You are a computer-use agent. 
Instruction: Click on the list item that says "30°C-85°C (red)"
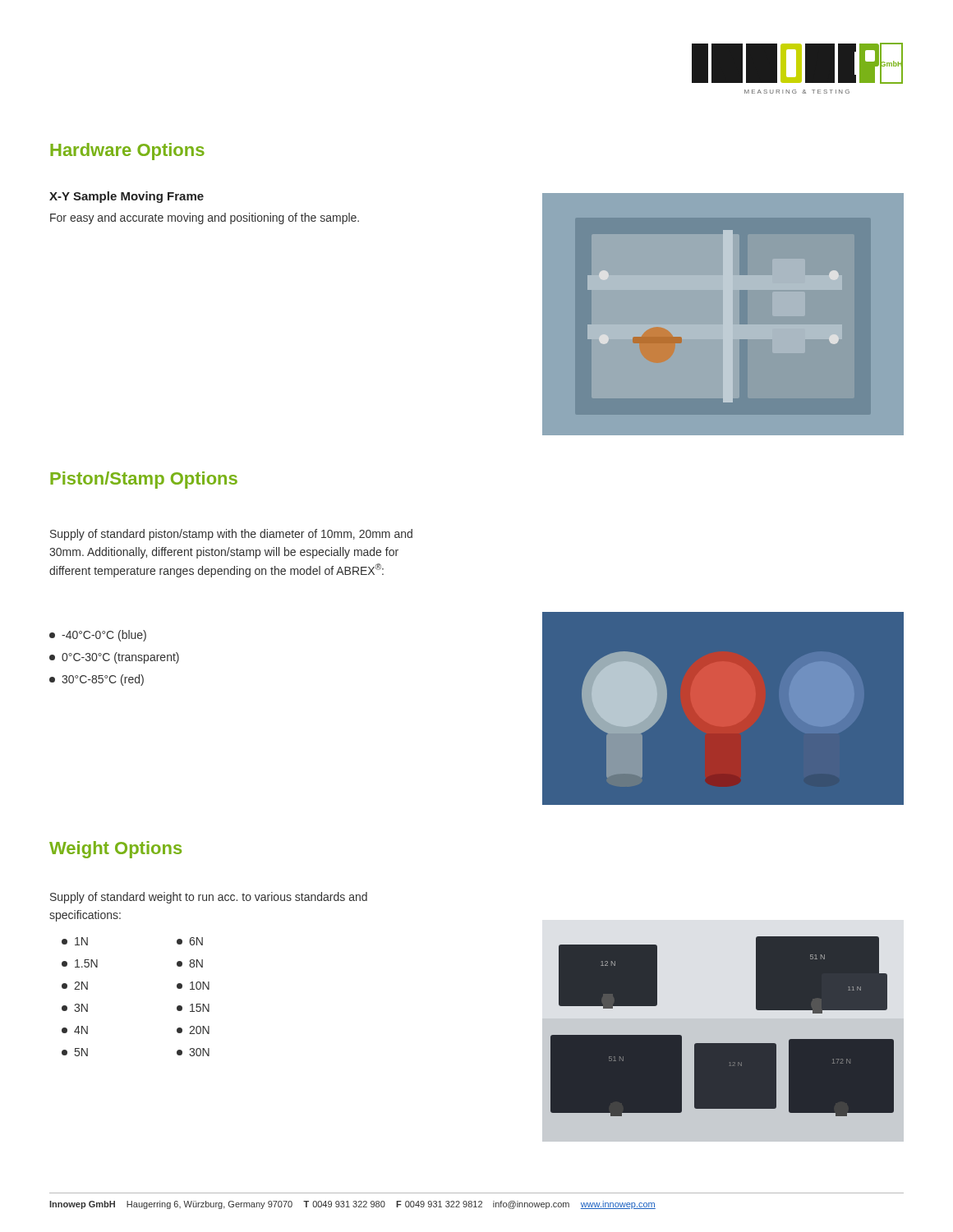[97, 679]
